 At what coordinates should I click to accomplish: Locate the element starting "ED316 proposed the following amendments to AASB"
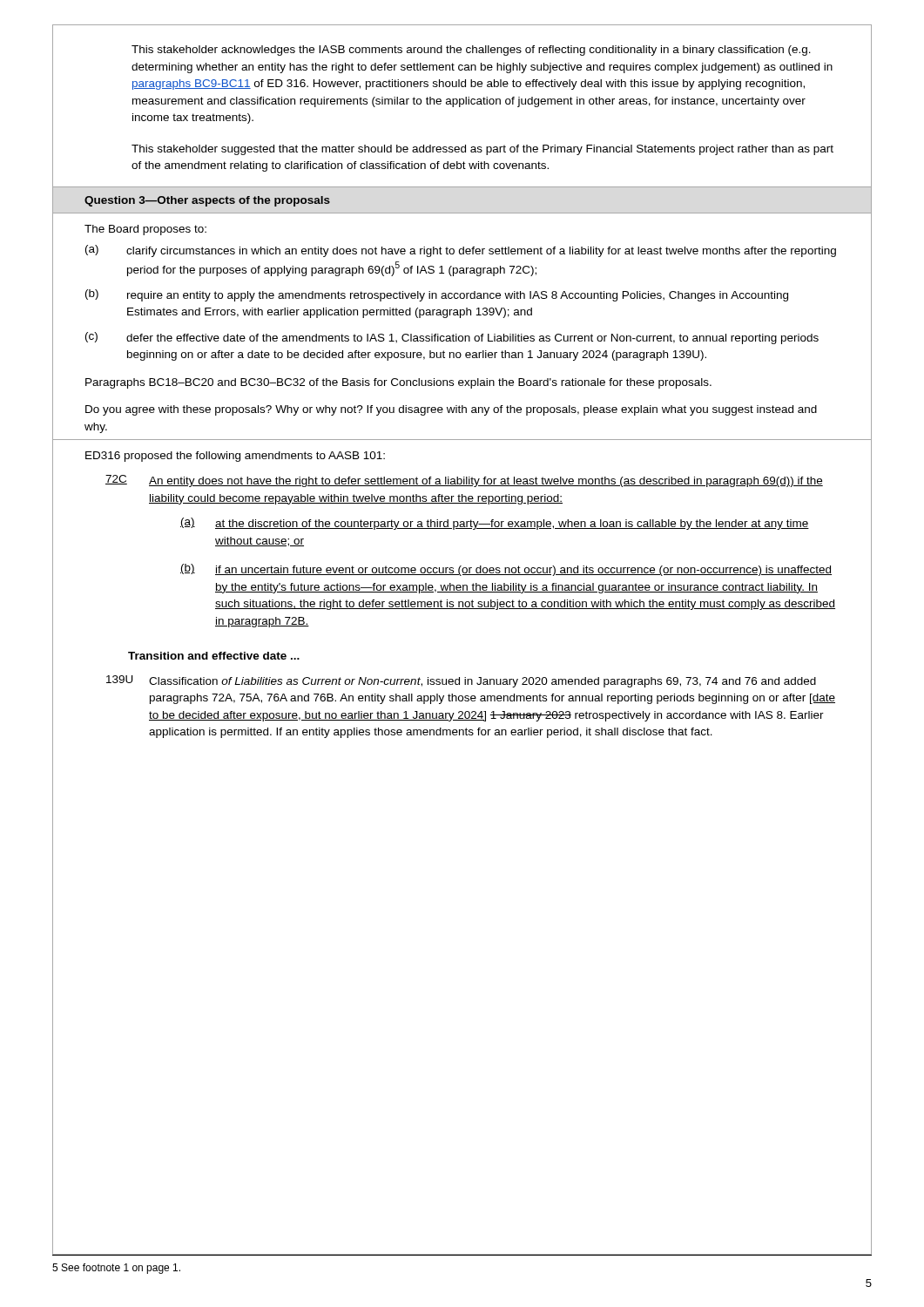(x=235, y=455)
